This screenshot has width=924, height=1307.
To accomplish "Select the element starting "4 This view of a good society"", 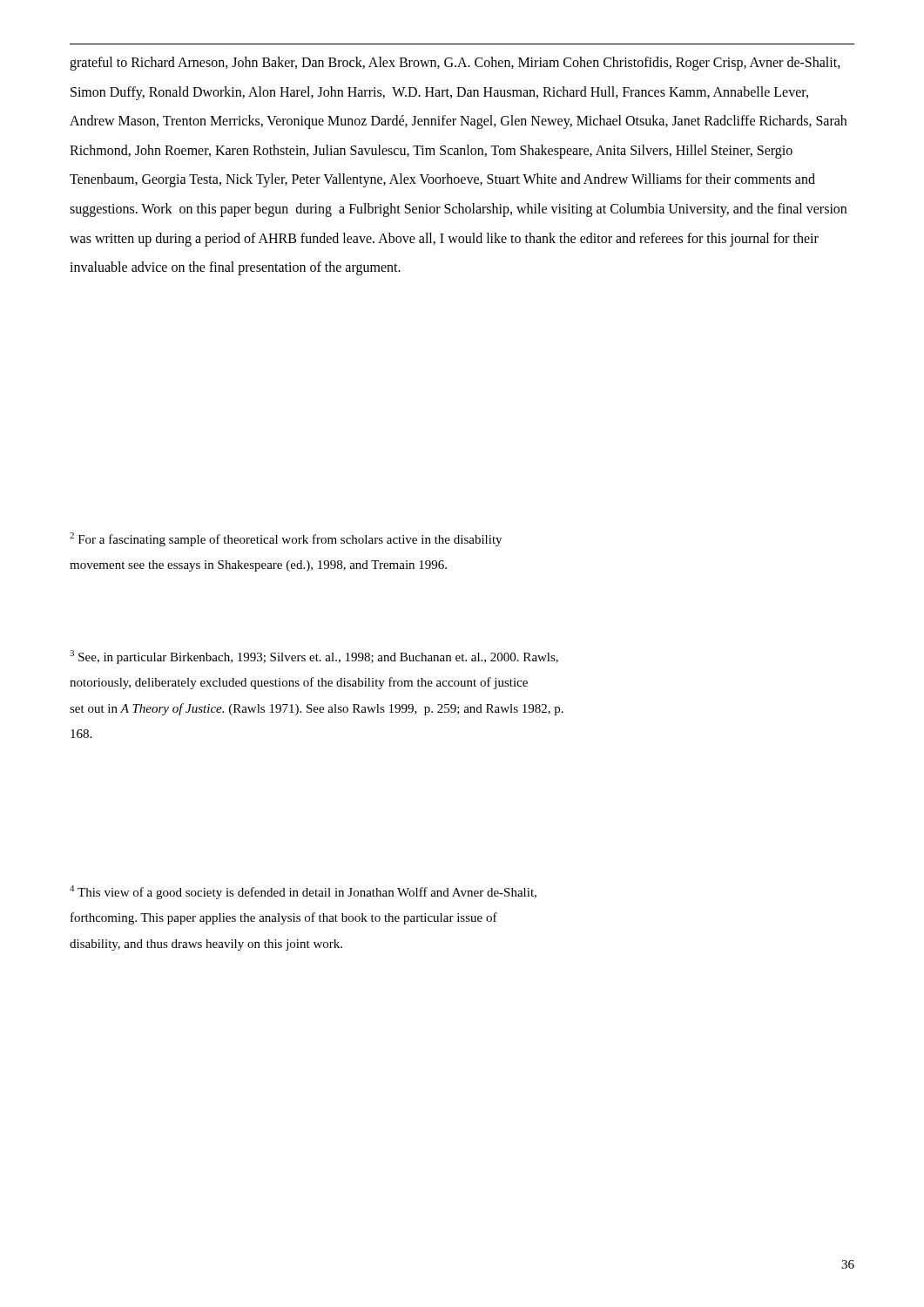I will pos(303,916).
